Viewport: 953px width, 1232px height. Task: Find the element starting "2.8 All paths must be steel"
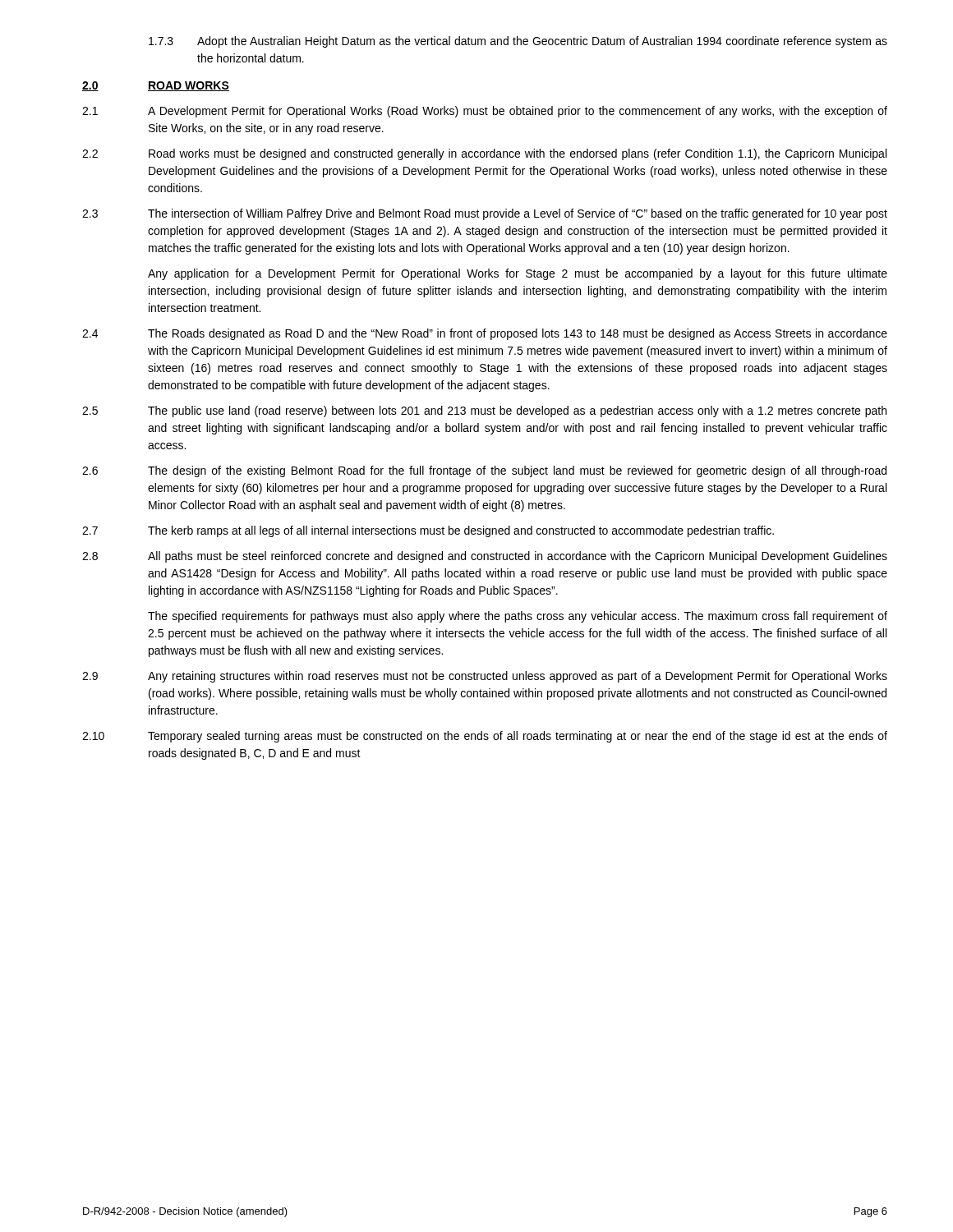[x=485, y=574]
